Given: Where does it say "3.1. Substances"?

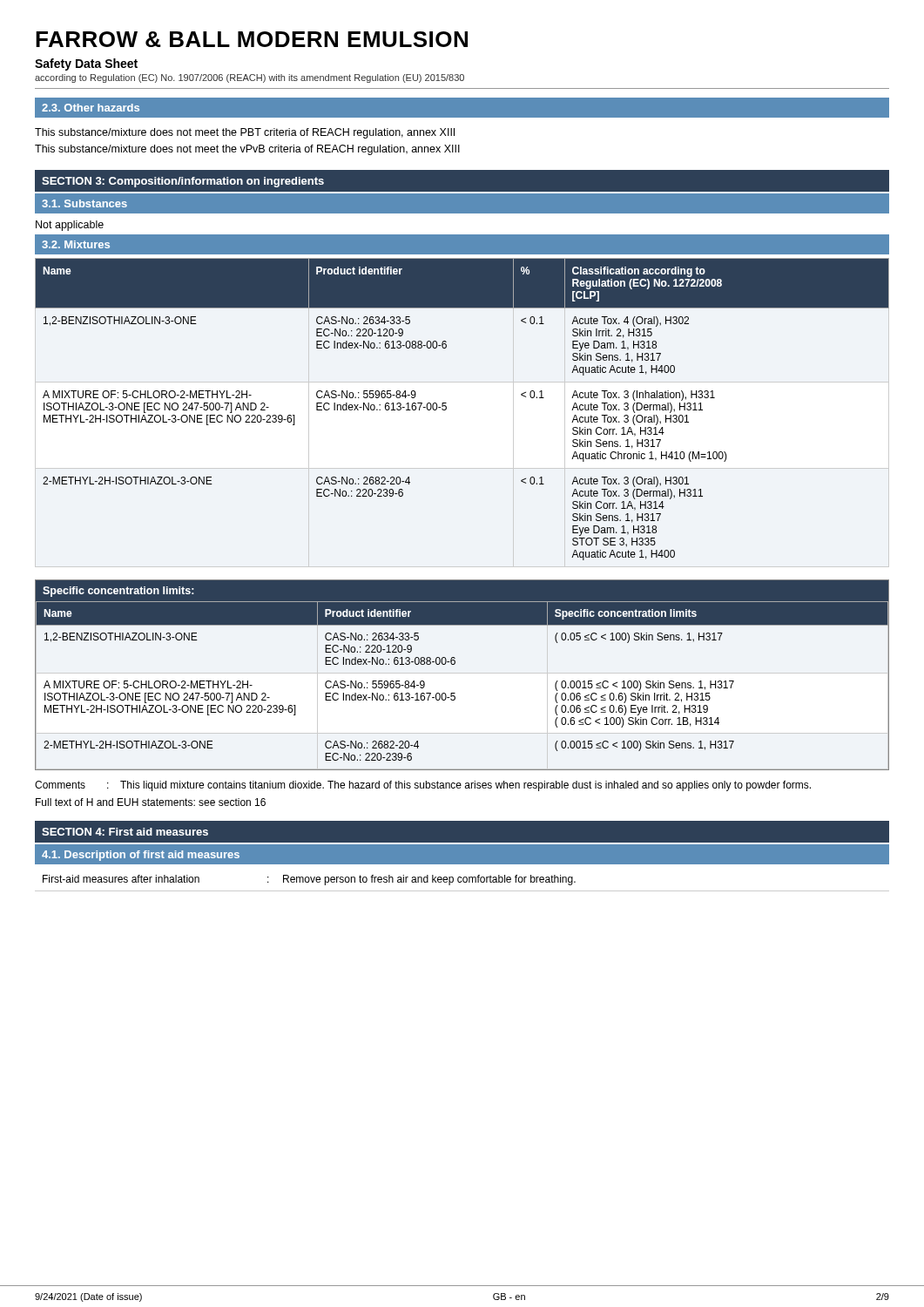Looking at the screenshot, I should point(85,203).
